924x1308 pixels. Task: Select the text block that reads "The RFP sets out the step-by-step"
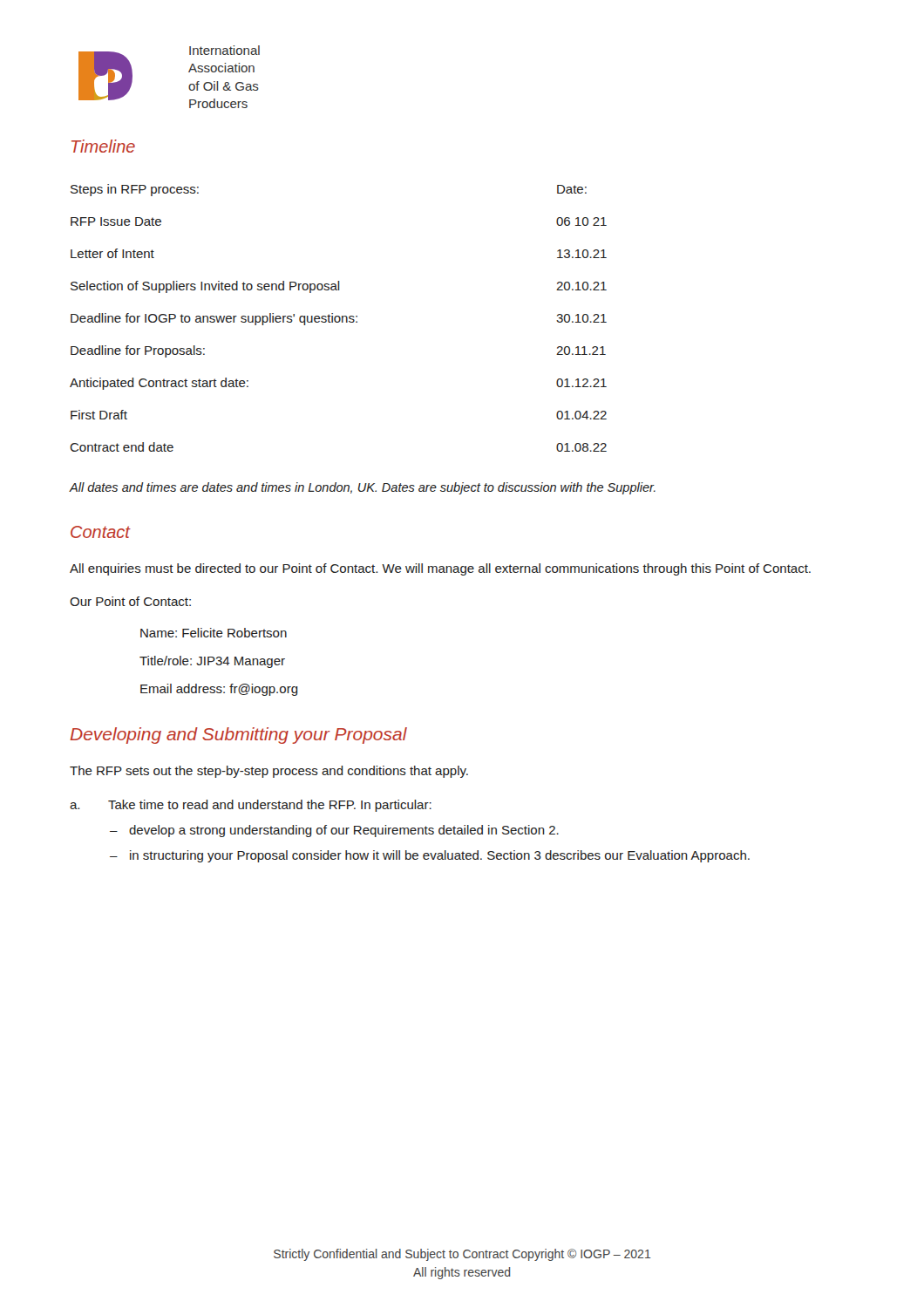462,770
